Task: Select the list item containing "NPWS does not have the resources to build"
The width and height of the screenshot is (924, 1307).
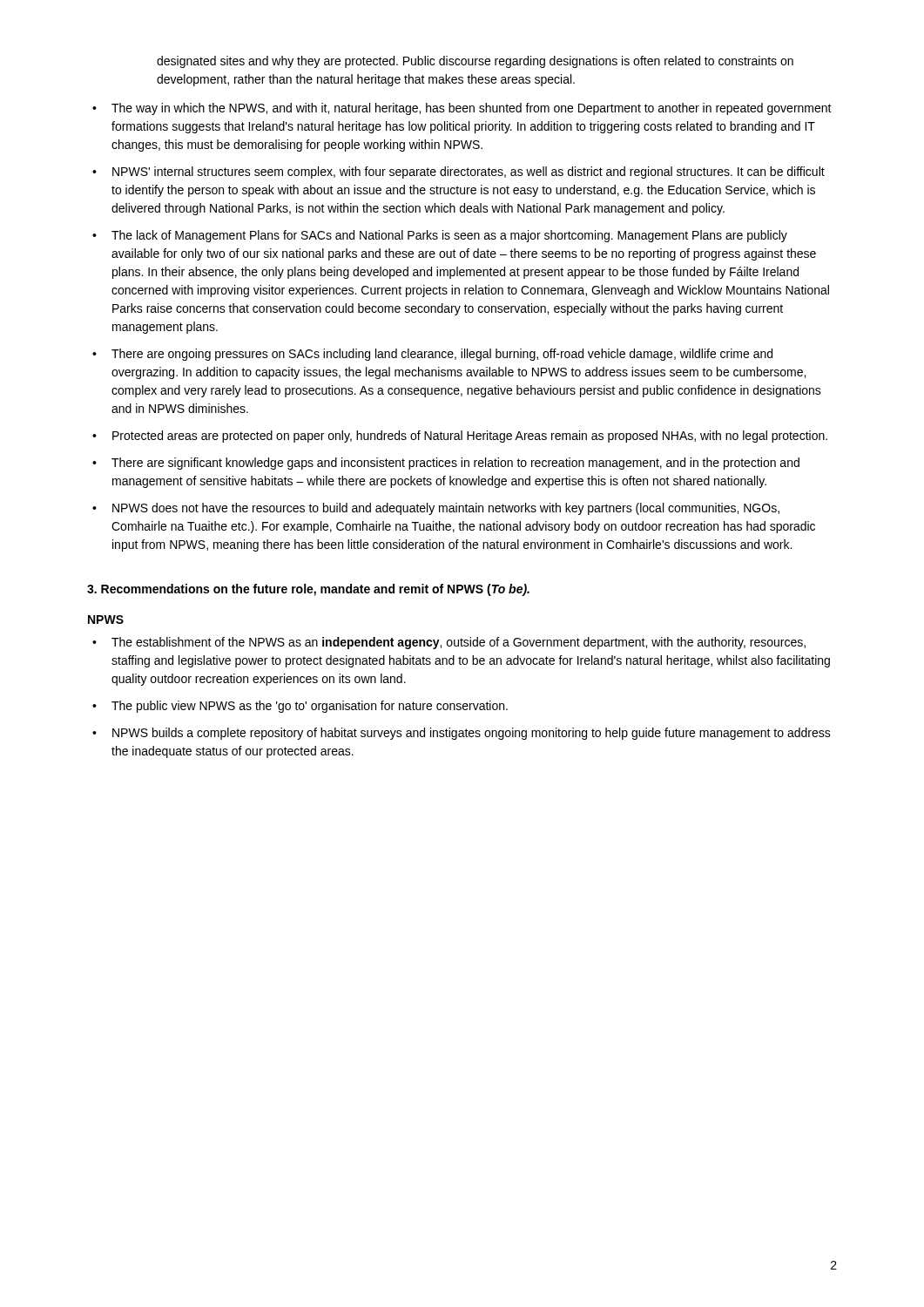Action: 462,527
